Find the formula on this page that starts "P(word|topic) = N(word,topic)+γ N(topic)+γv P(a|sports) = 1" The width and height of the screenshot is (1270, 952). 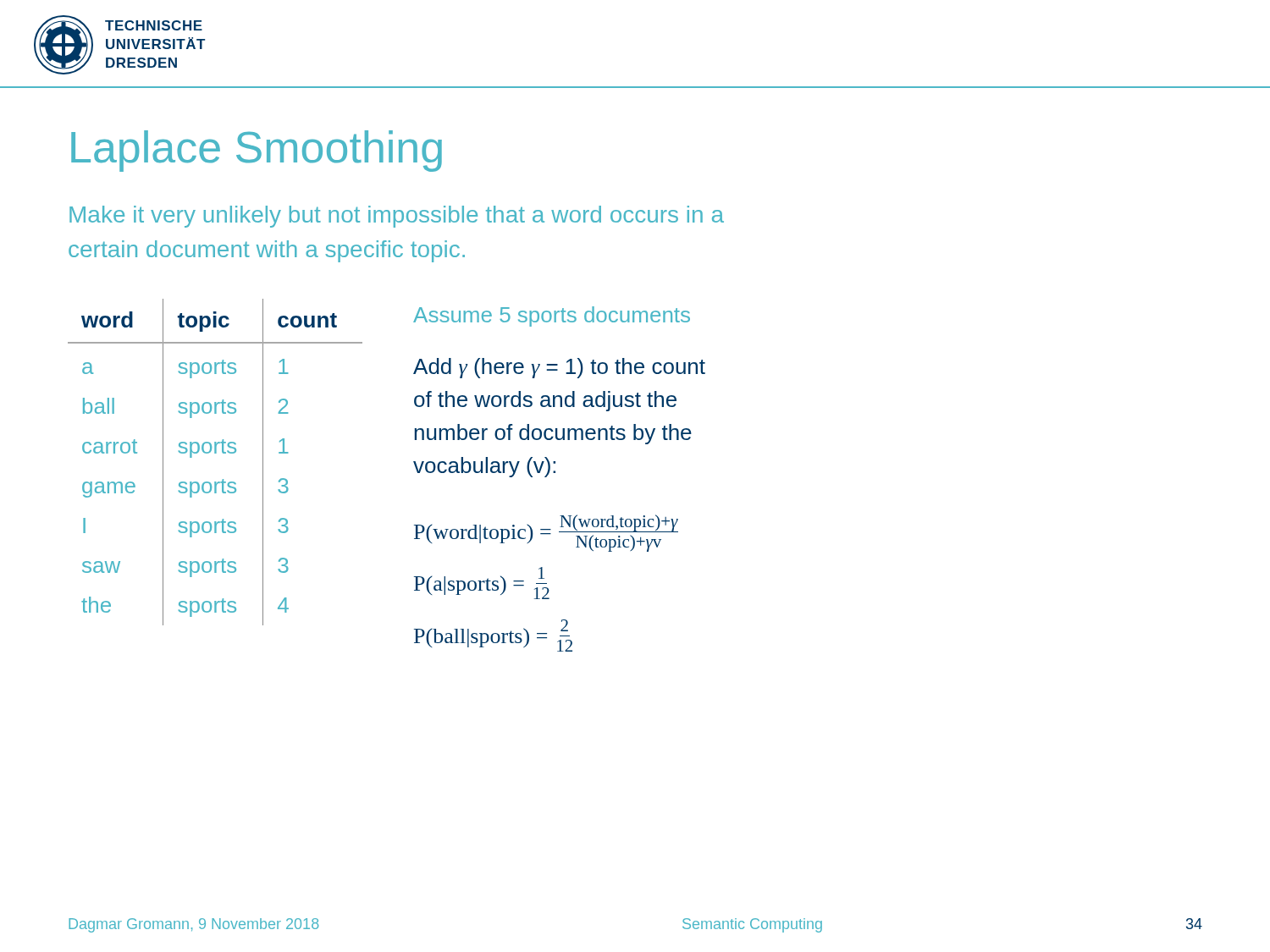pos(546,533)
